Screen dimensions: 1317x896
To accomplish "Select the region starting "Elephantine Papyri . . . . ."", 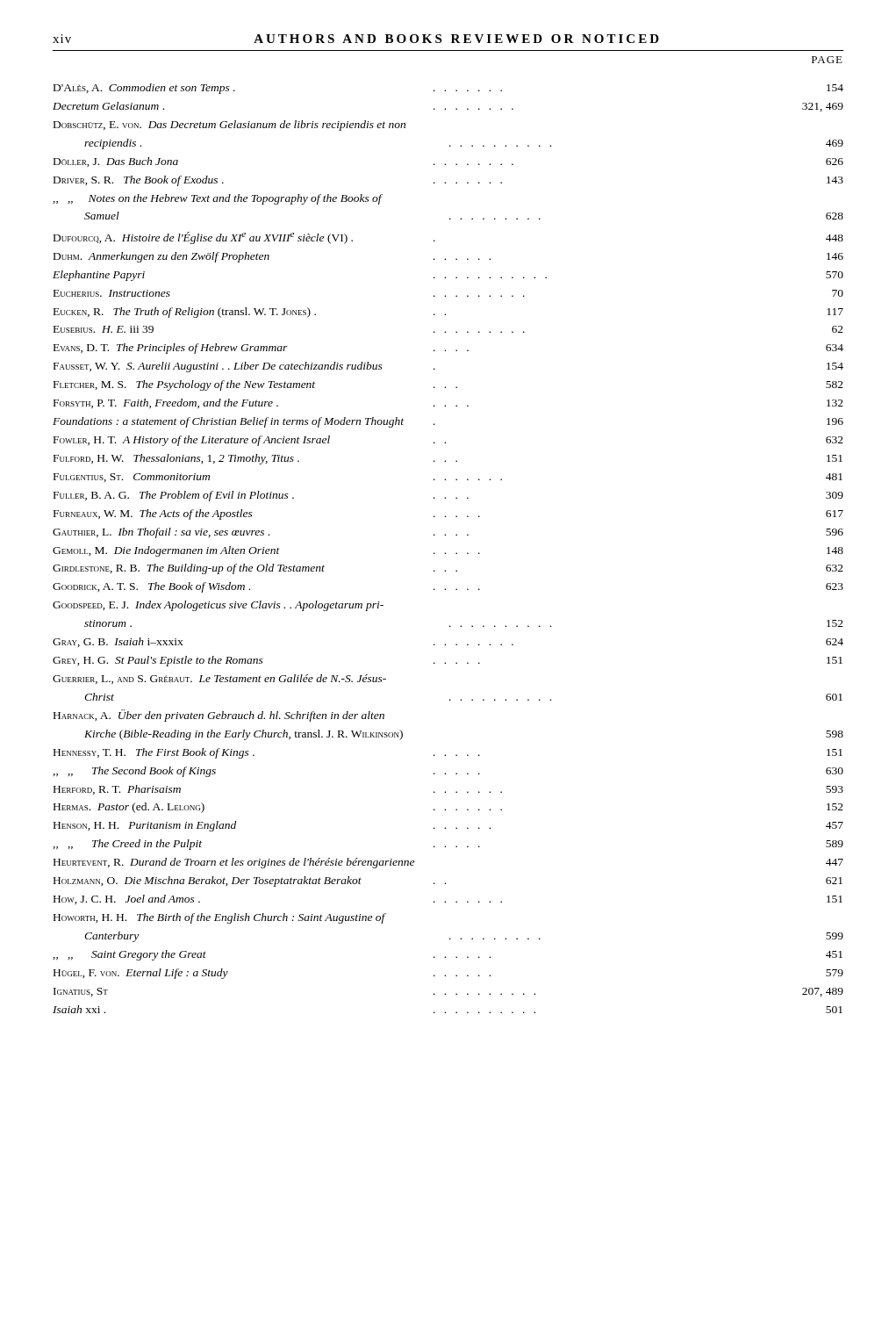I will [448, 275].
